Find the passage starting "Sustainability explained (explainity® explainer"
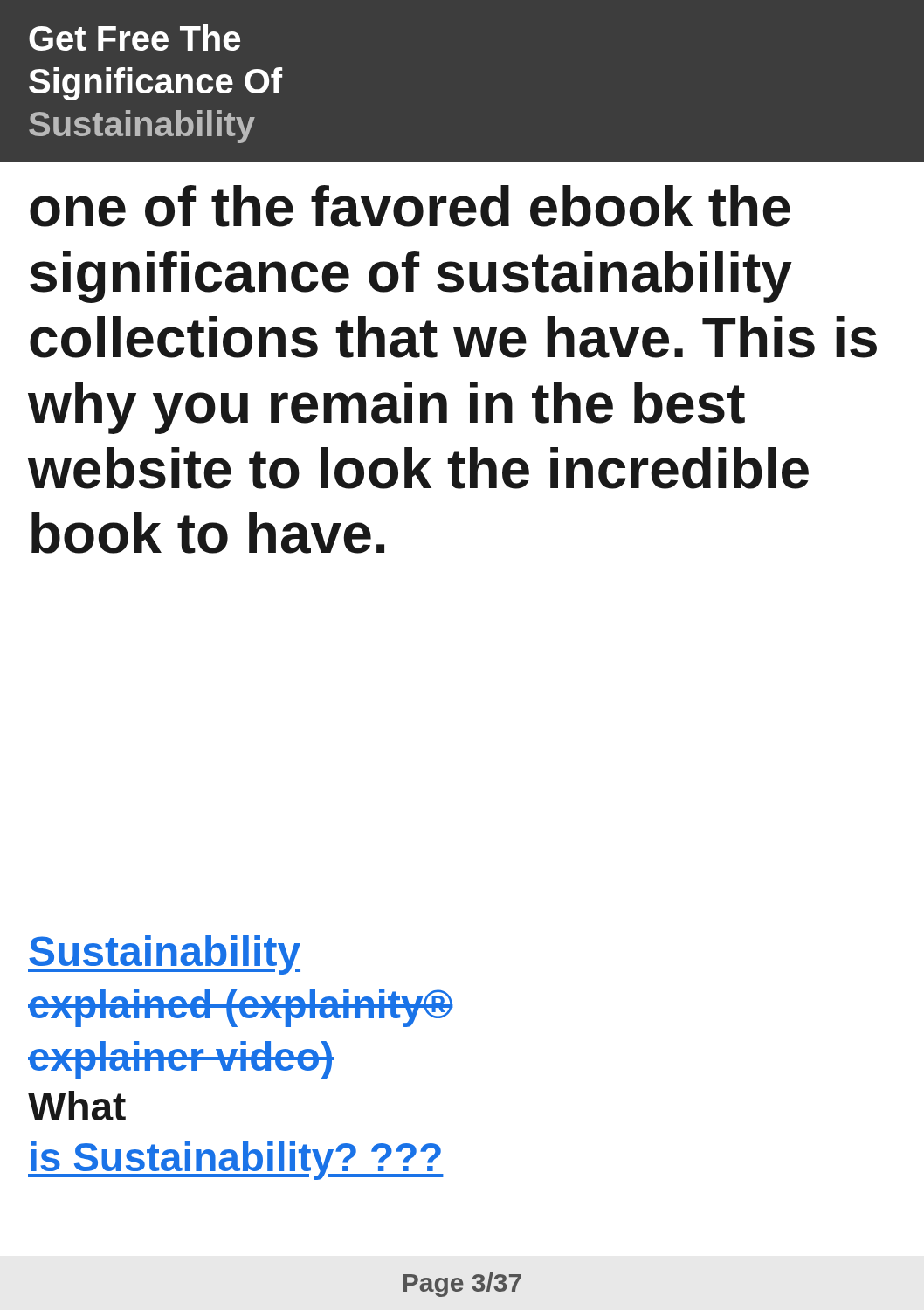924x1310 pixels. [x=164, y=955]
